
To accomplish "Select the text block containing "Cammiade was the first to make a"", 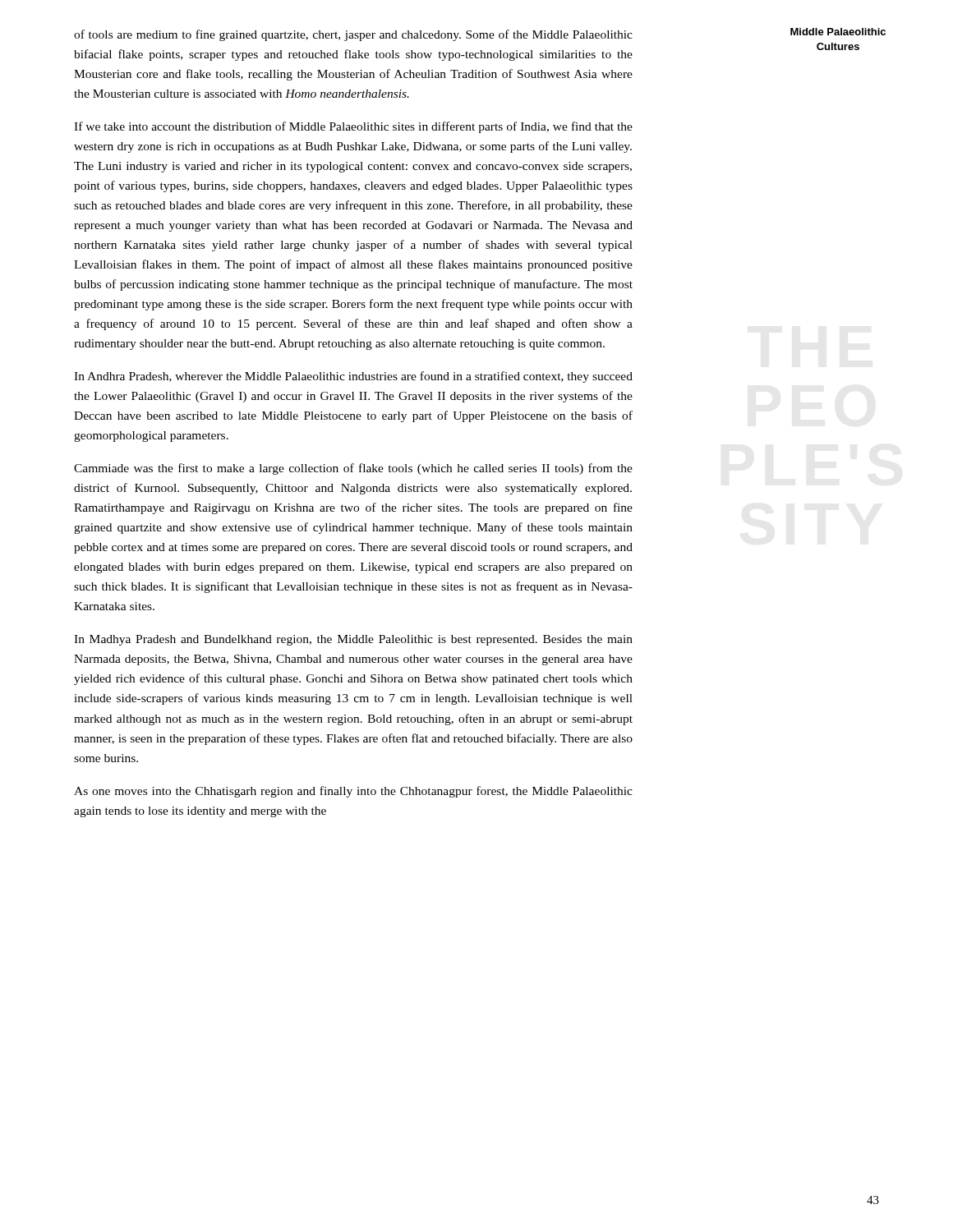I will click(353, 537).
